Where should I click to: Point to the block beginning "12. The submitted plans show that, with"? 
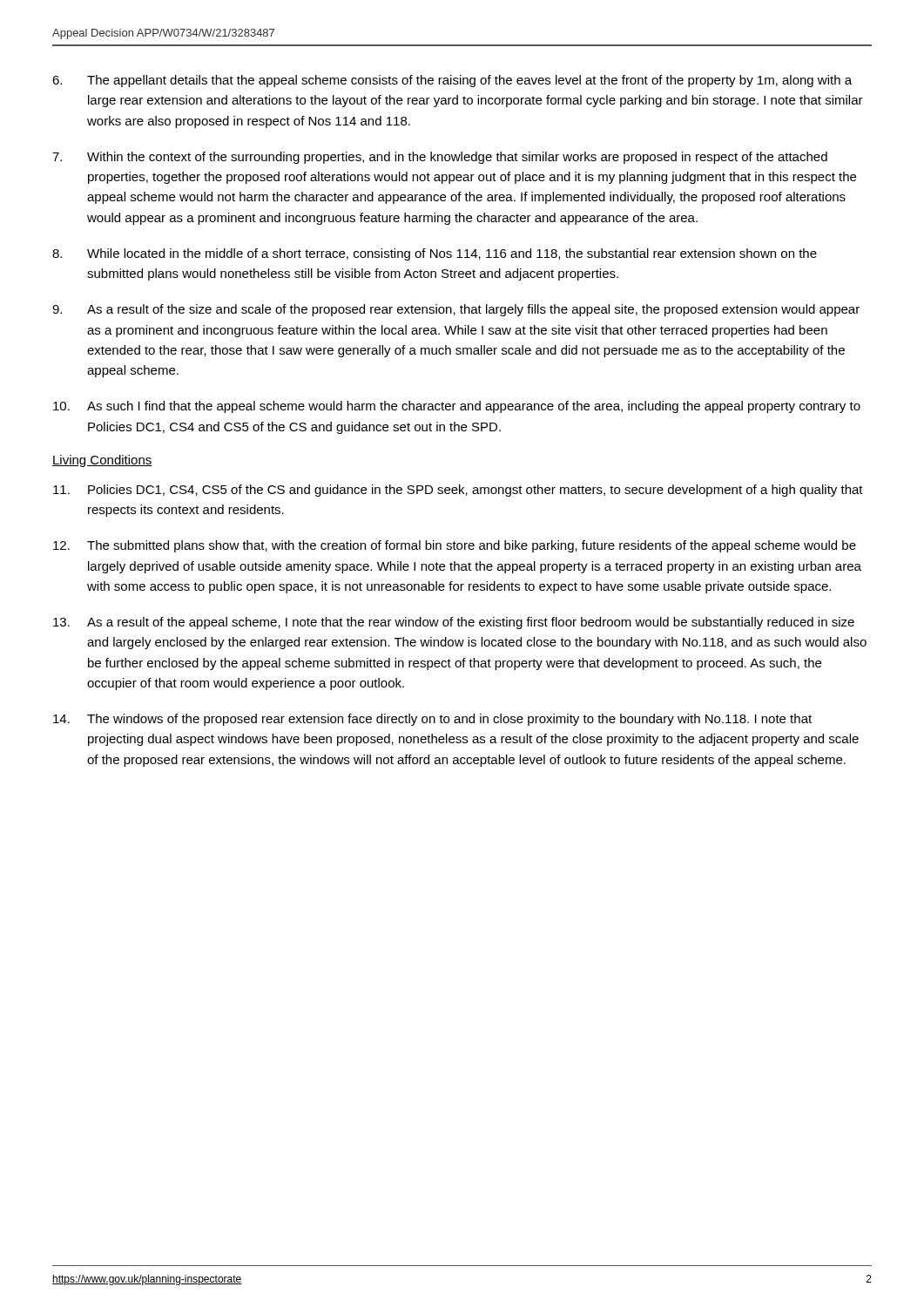[x=462, y=566]
